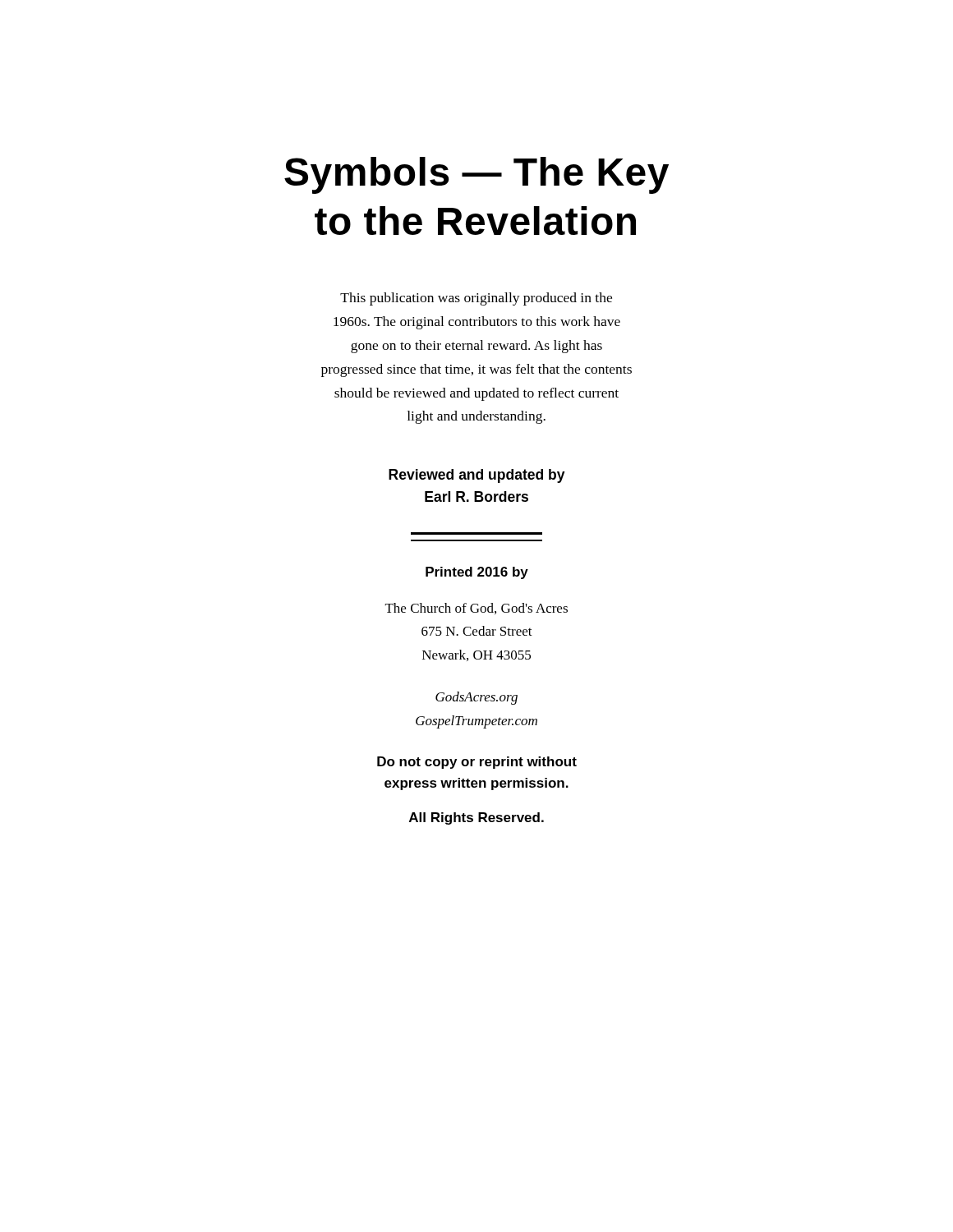Click on the title with the text "Symbols — The Keyto the"
Image resolution: width=953 pixels, height=1232 pixels.
click(x=476, y=197)
